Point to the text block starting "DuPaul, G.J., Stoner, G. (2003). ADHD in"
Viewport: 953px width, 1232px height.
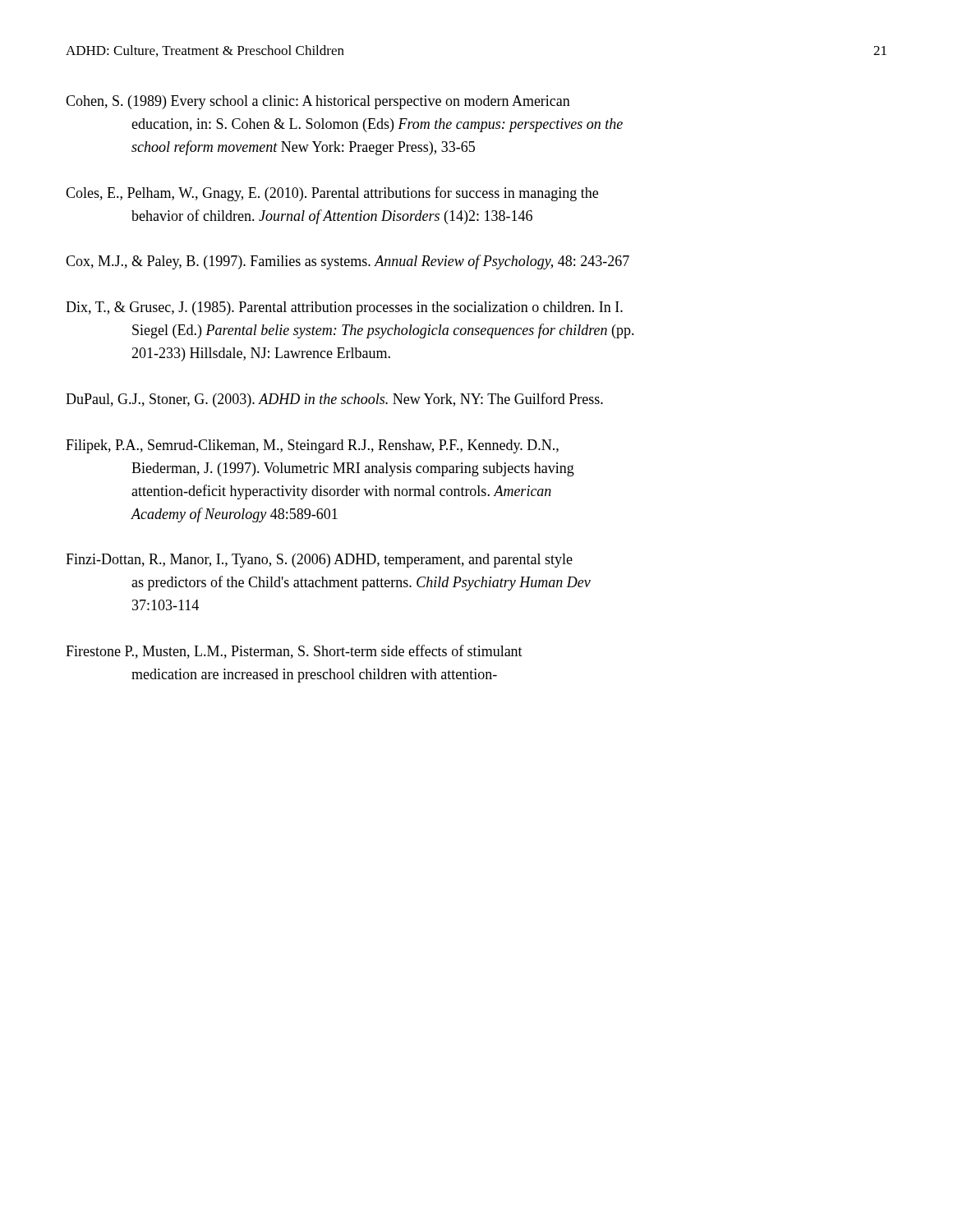click(476, 400)
